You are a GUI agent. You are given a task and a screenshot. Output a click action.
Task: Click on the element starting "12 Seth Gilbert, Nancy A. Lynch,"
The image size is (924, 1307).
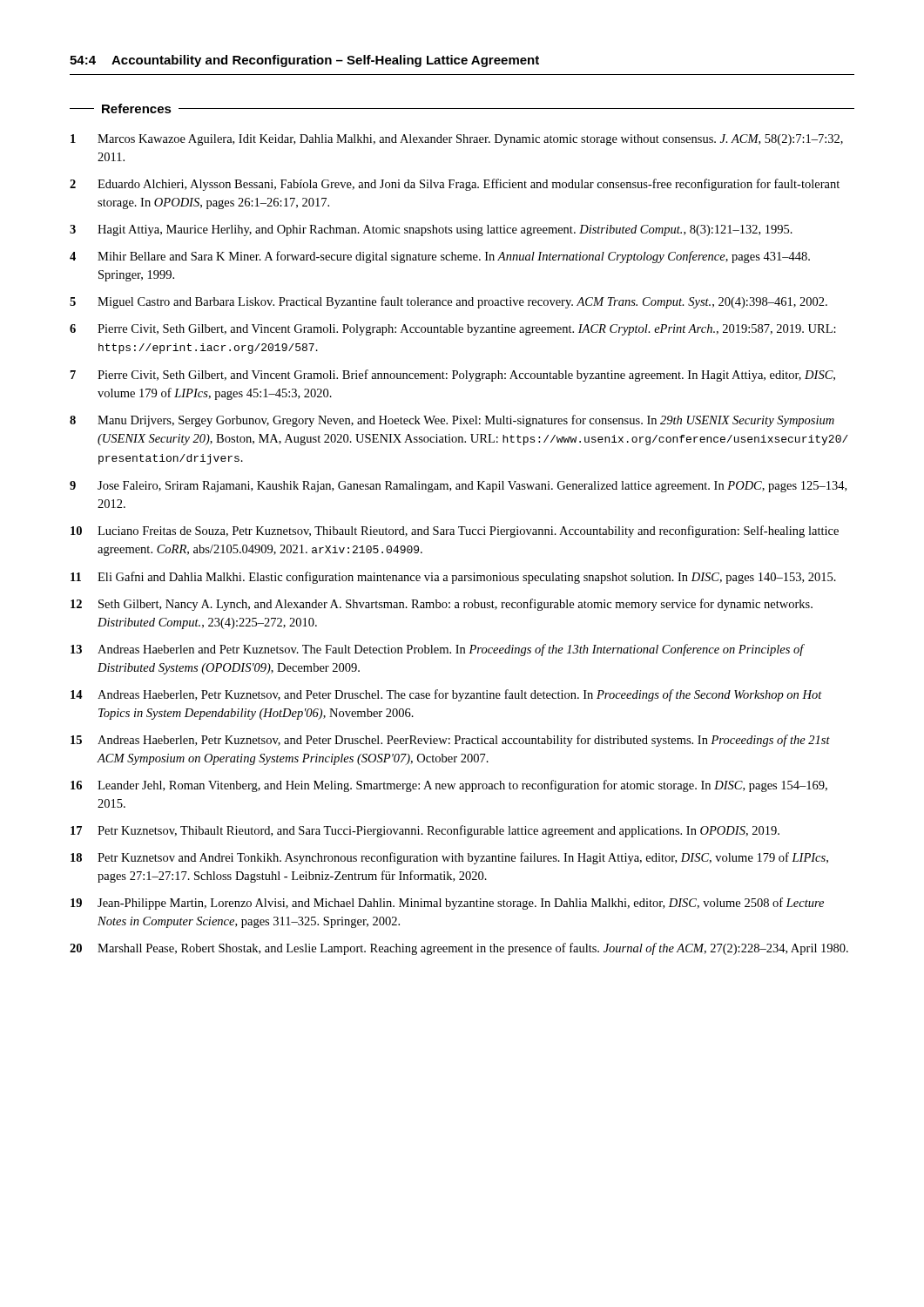[462, 613]
